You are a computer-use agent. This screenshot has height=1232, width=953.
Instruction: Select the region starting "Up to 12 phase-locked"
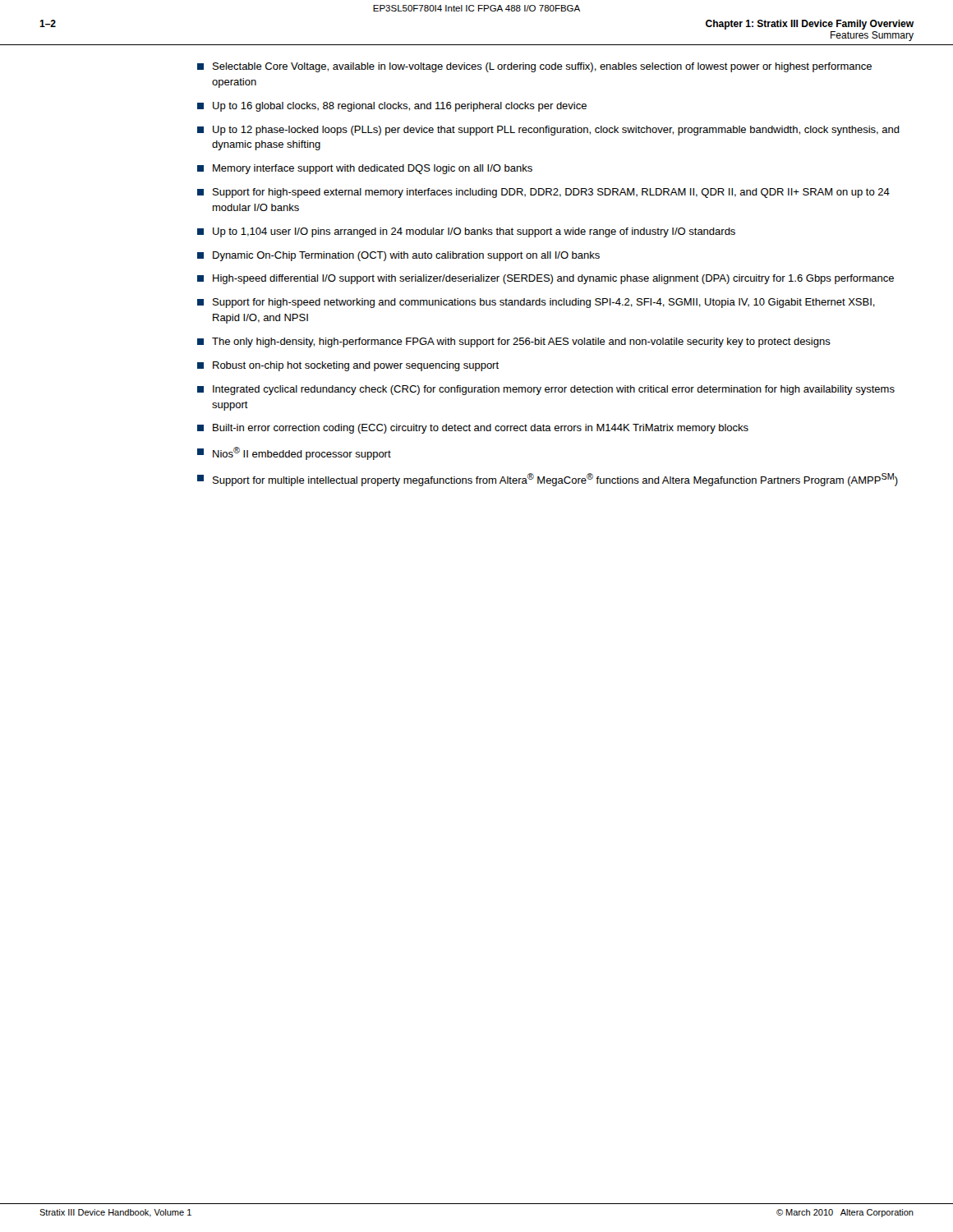[550, 137]
